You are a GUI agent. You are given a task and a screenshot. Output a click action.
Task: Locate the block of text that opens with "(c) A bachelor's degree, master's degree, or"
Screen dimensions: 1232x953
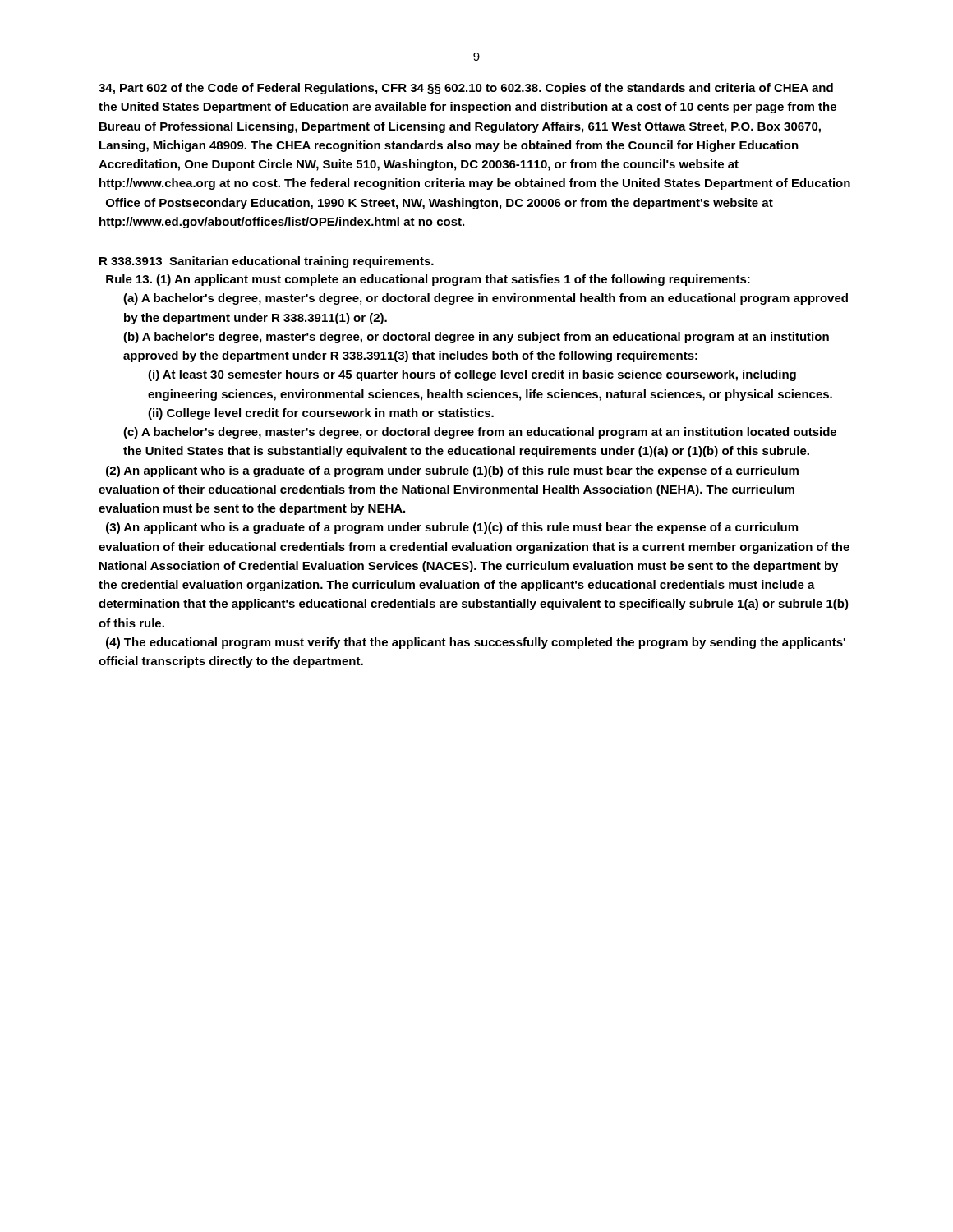click(480, 441)
